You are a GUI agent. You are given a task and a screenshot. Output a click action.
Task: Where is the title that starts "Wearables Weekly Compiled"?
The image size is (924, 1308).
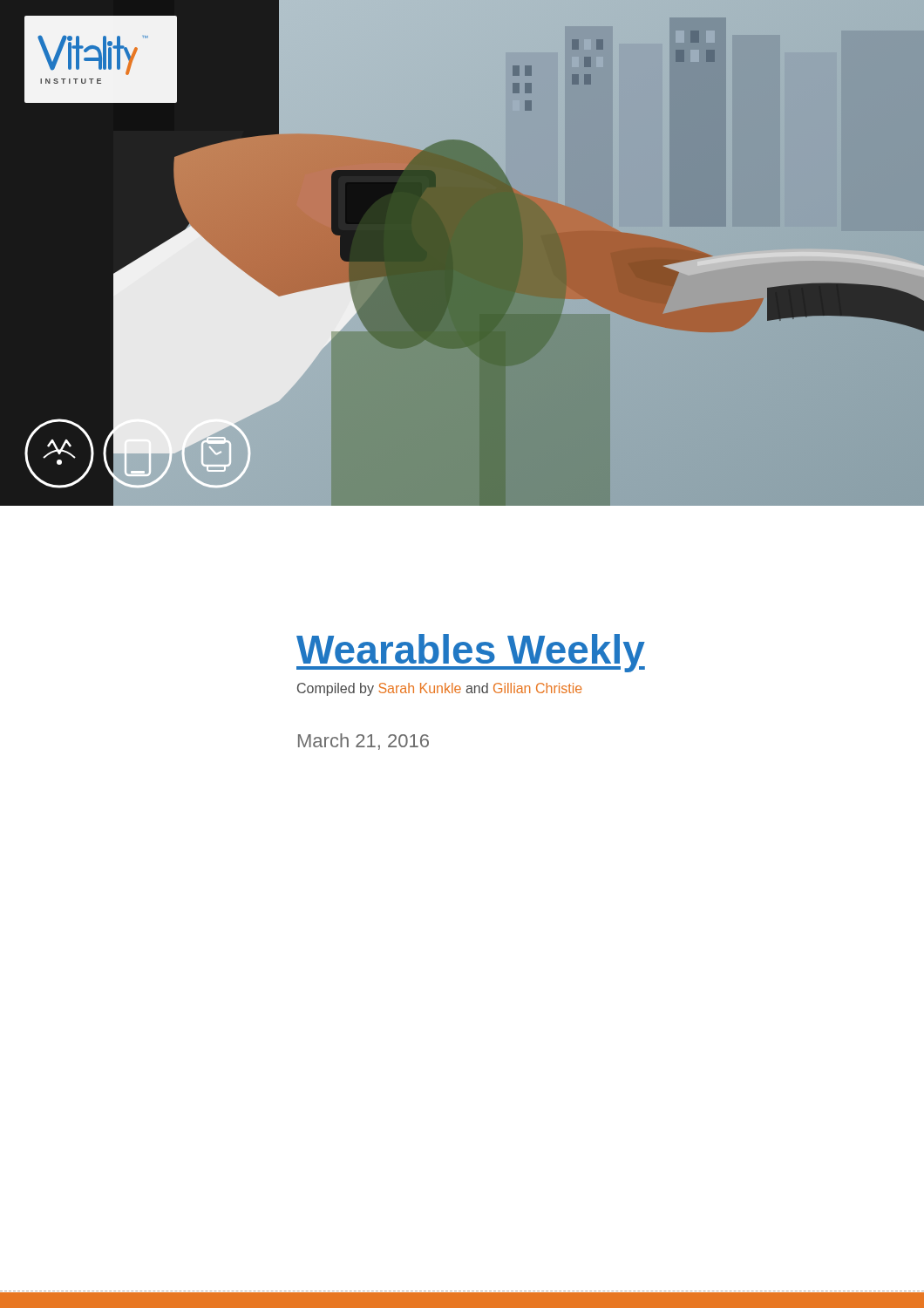click(558, 690)
